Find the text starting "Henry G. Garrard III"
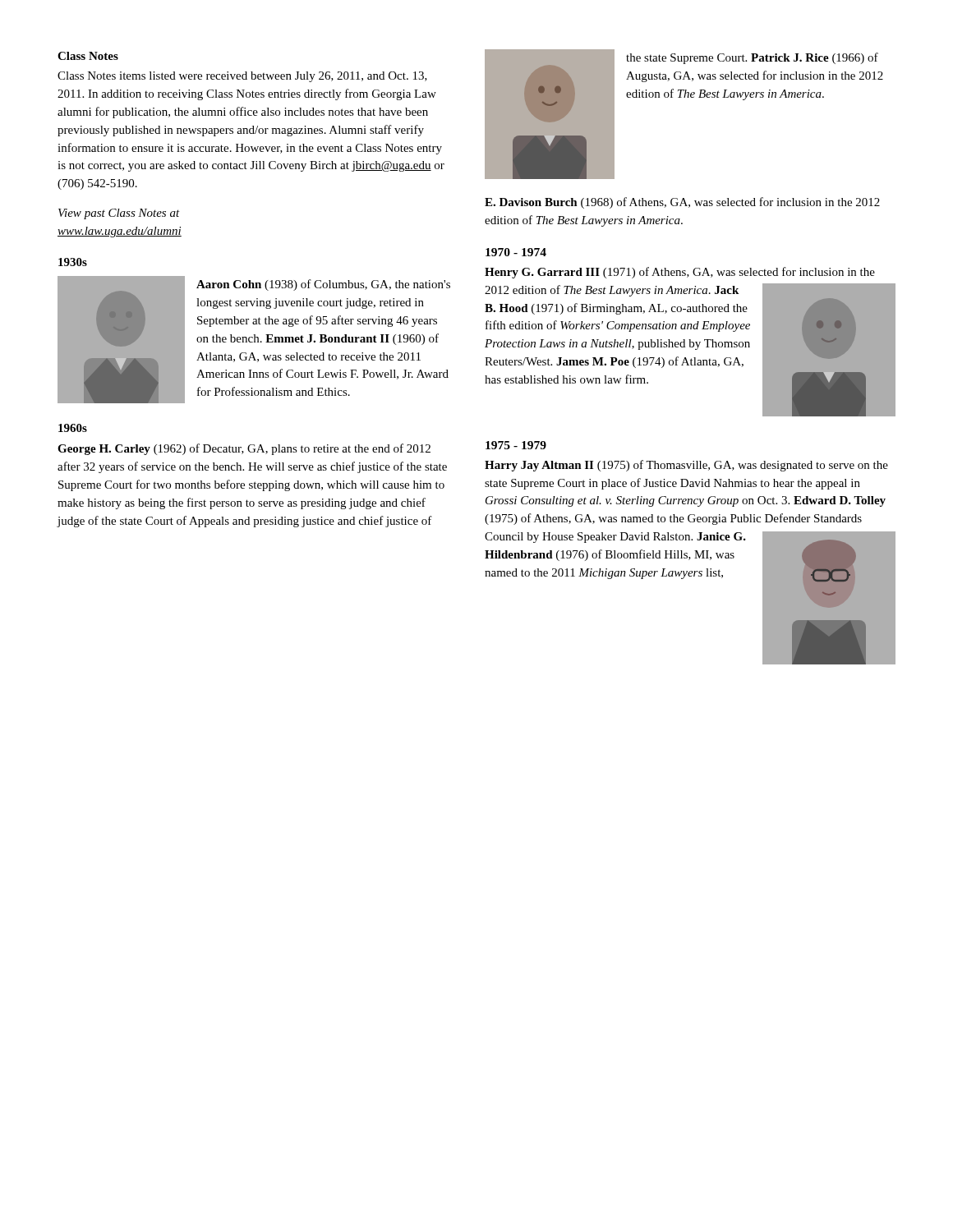 [690, 341]
